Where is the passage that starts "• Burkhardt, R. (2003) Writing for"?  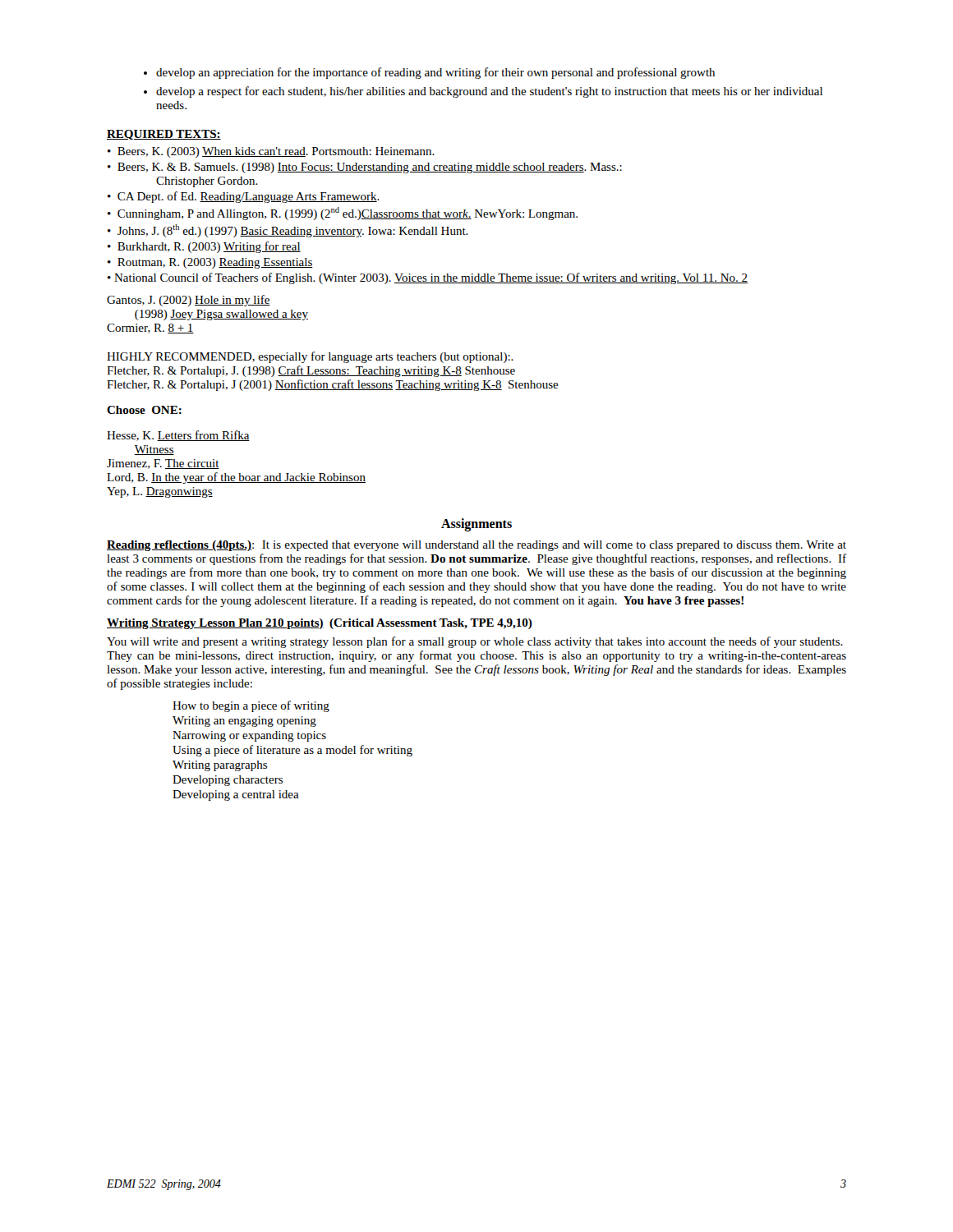(x=204, y=246)
